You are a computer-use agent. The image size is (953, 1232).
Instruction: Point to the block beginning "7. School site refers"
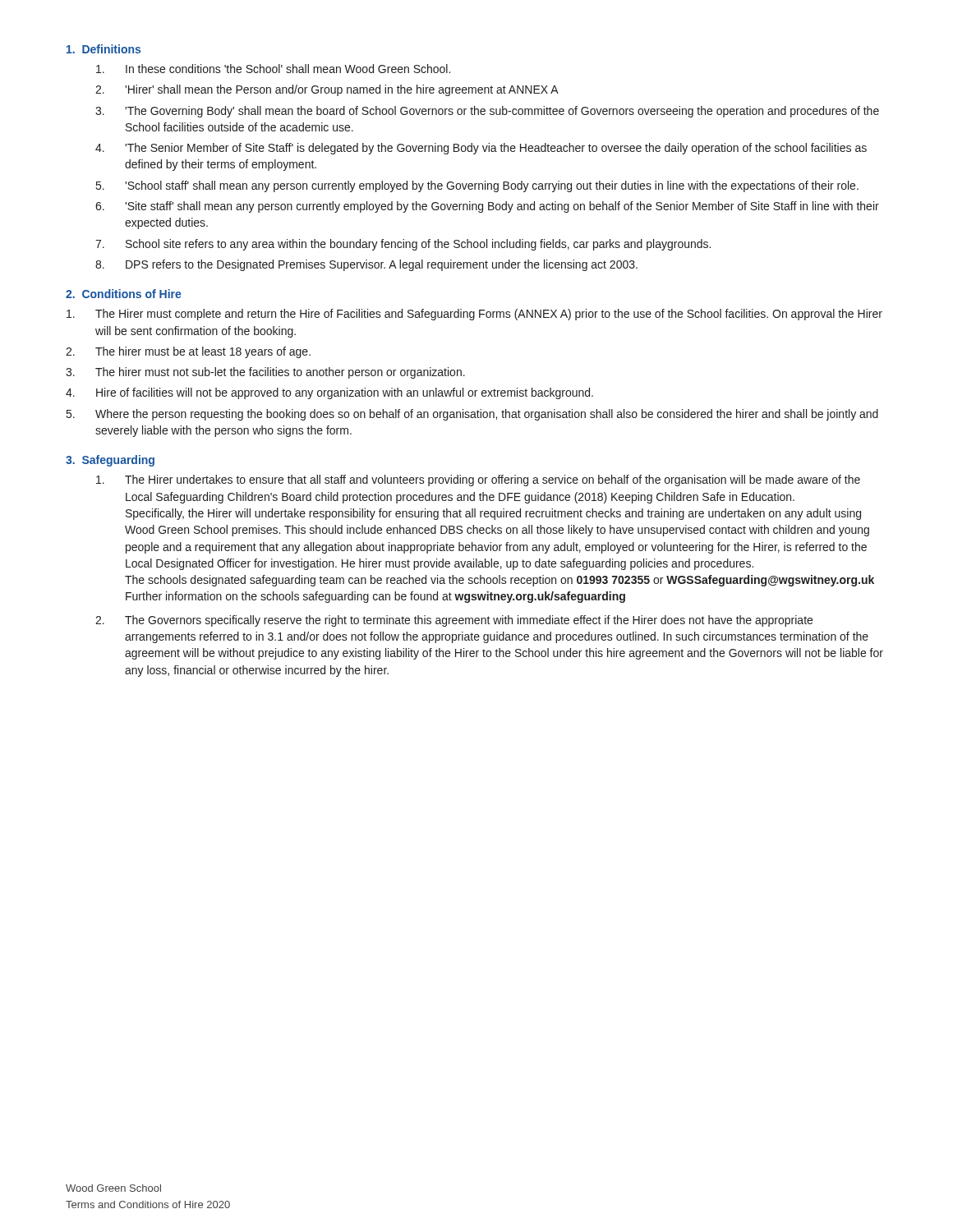coord(491,244)
